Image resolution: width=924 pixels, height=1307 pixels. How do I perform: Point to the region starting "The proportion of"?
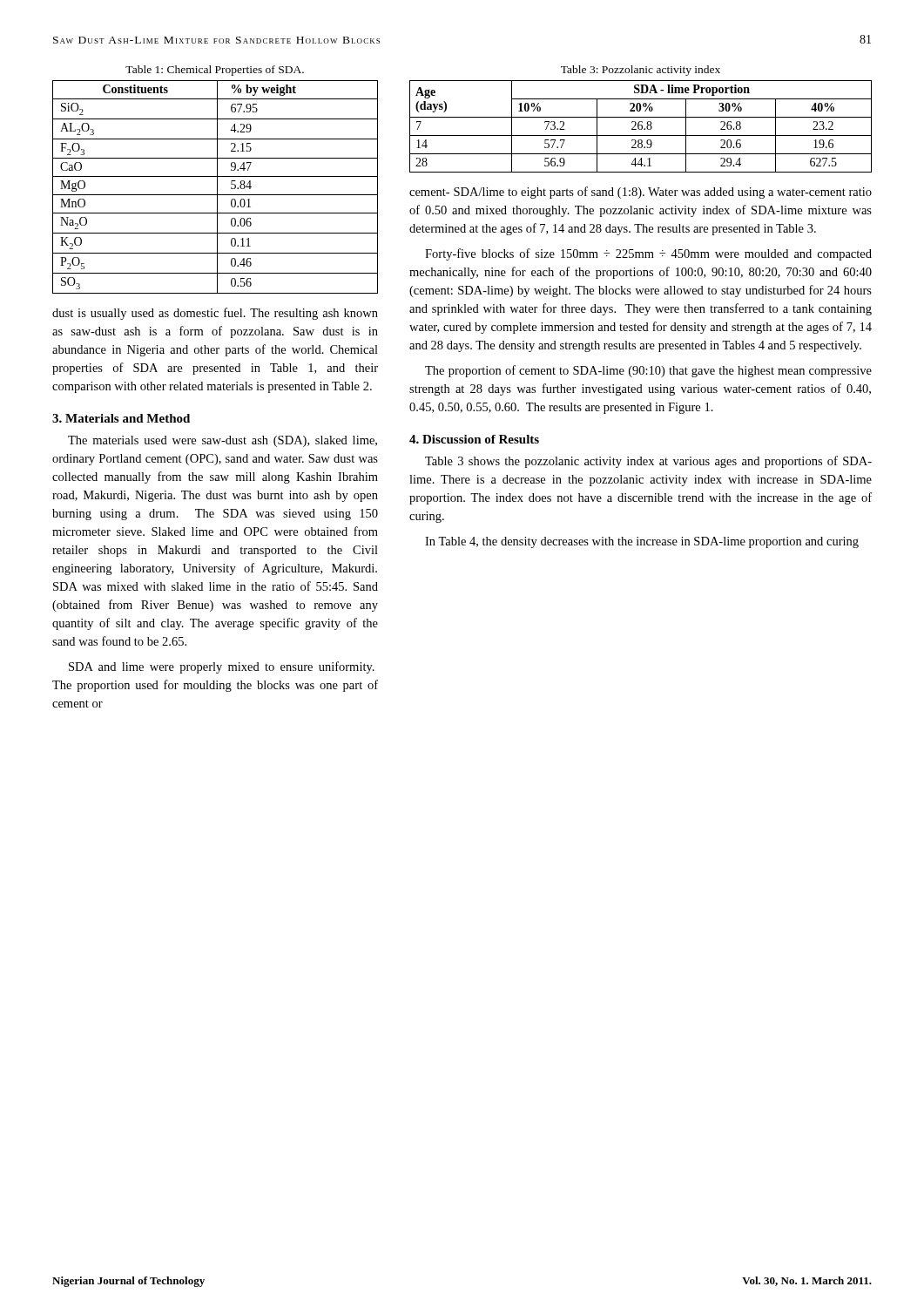pyautogui.click(x=641, y=389)
